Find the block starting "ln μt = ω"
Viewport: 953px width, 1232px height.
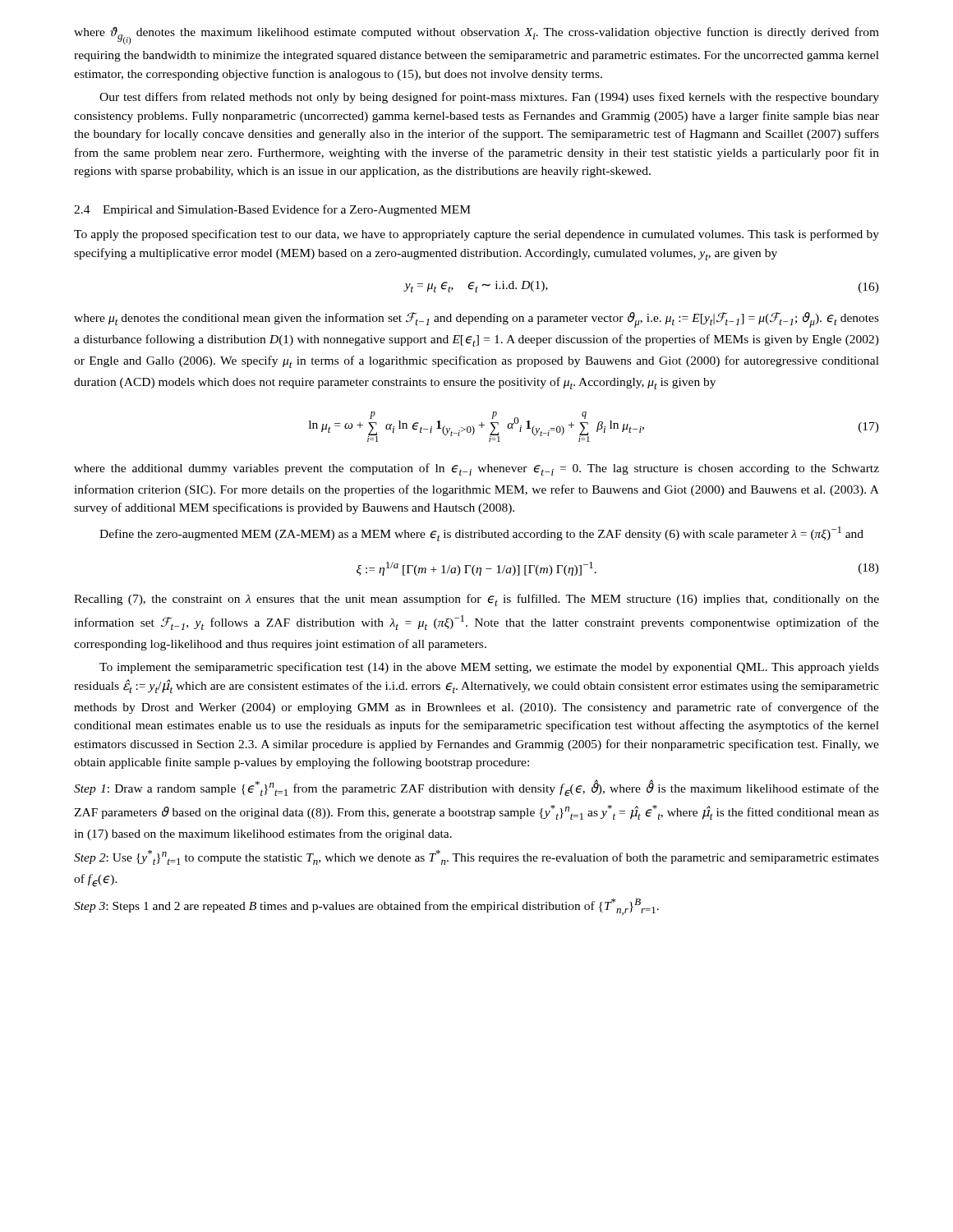tap(476, 426)
